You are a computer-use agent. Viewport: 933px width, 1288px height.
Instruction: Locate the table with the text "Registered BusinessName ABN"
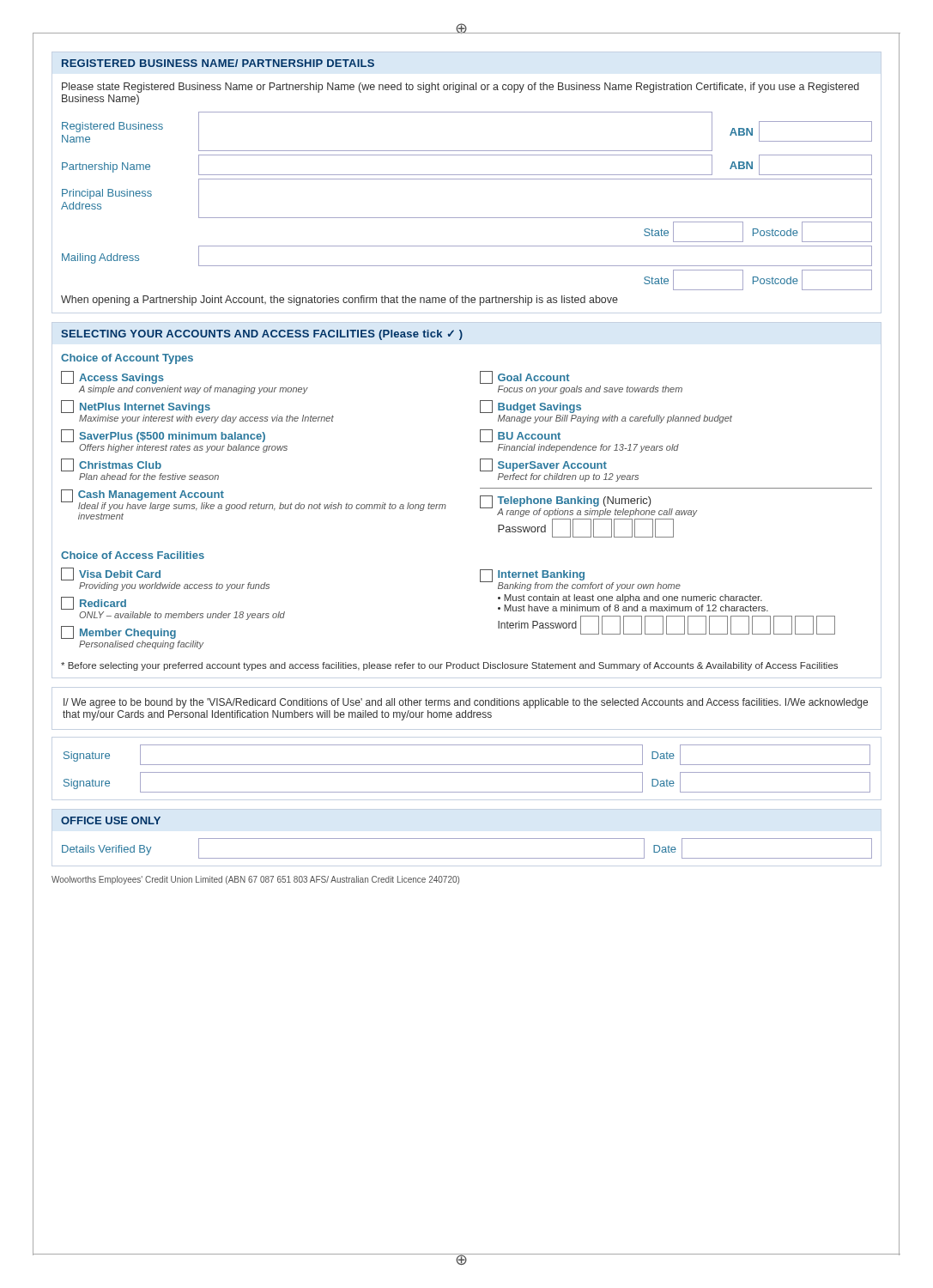tap(466, 201)
